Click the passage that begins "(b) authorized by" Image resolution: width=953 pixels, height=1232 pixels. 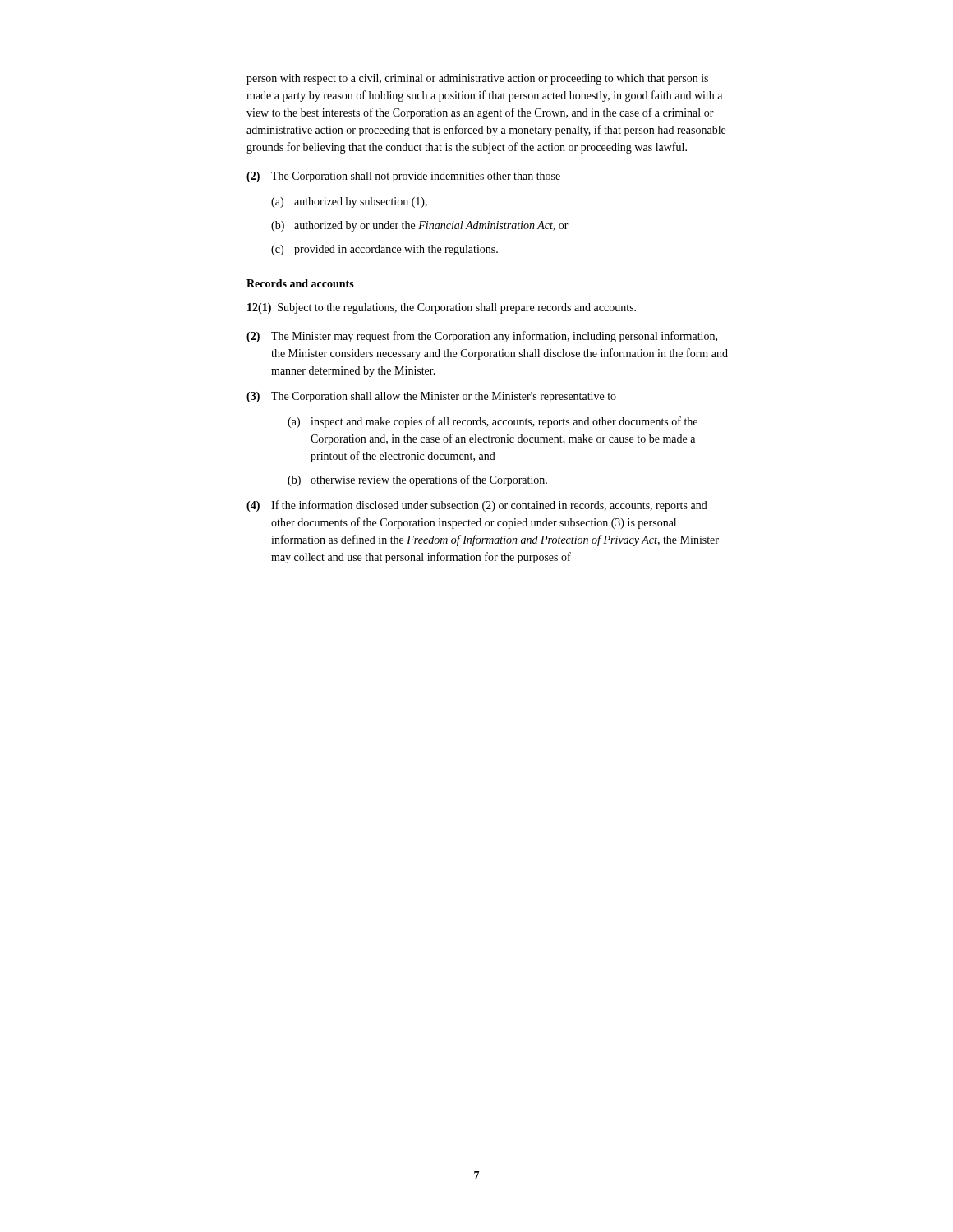click(x=501, y=225)
